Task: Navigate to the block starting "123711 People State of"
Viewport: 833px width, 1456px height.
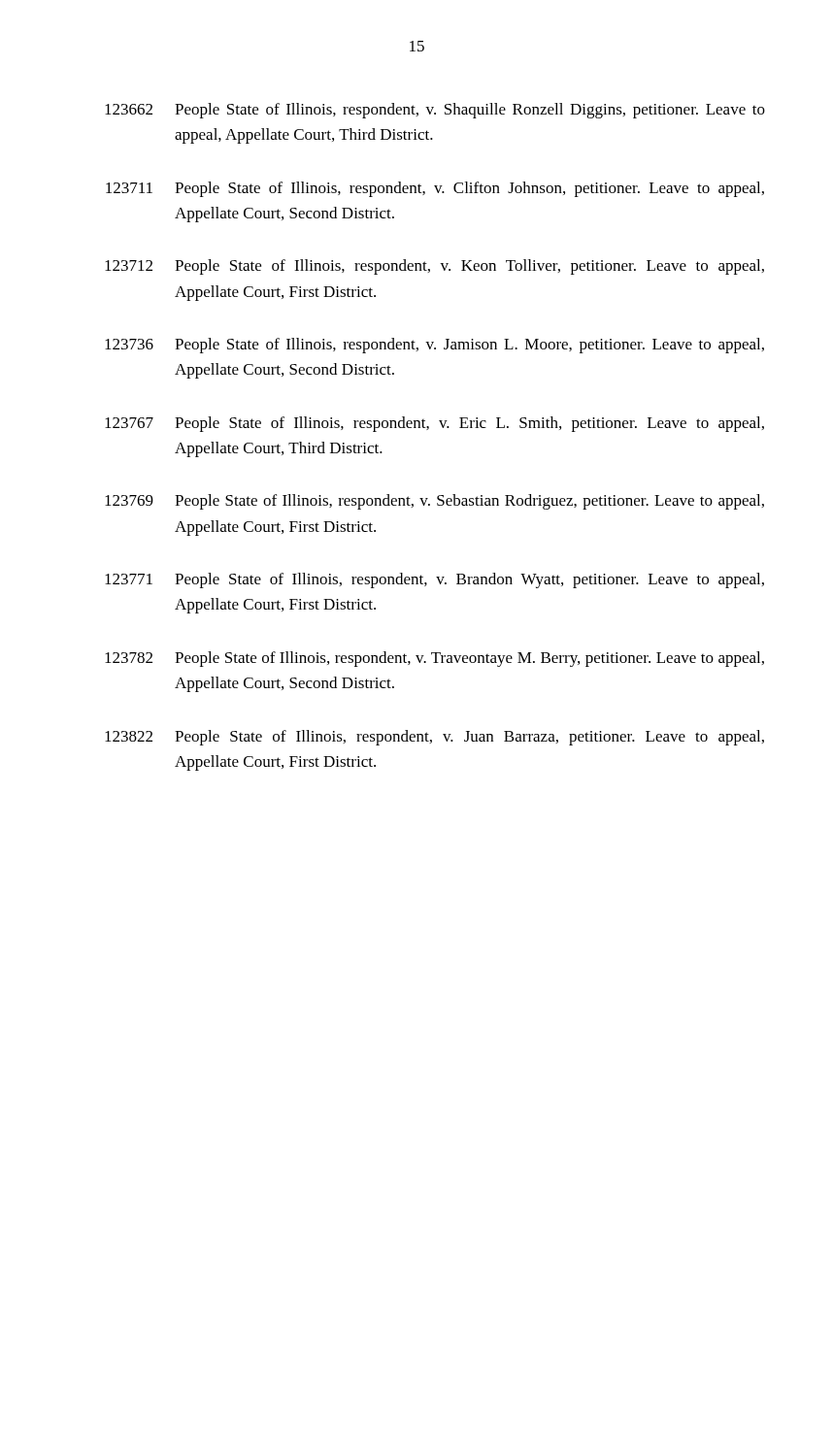Action: coord(426,201)
